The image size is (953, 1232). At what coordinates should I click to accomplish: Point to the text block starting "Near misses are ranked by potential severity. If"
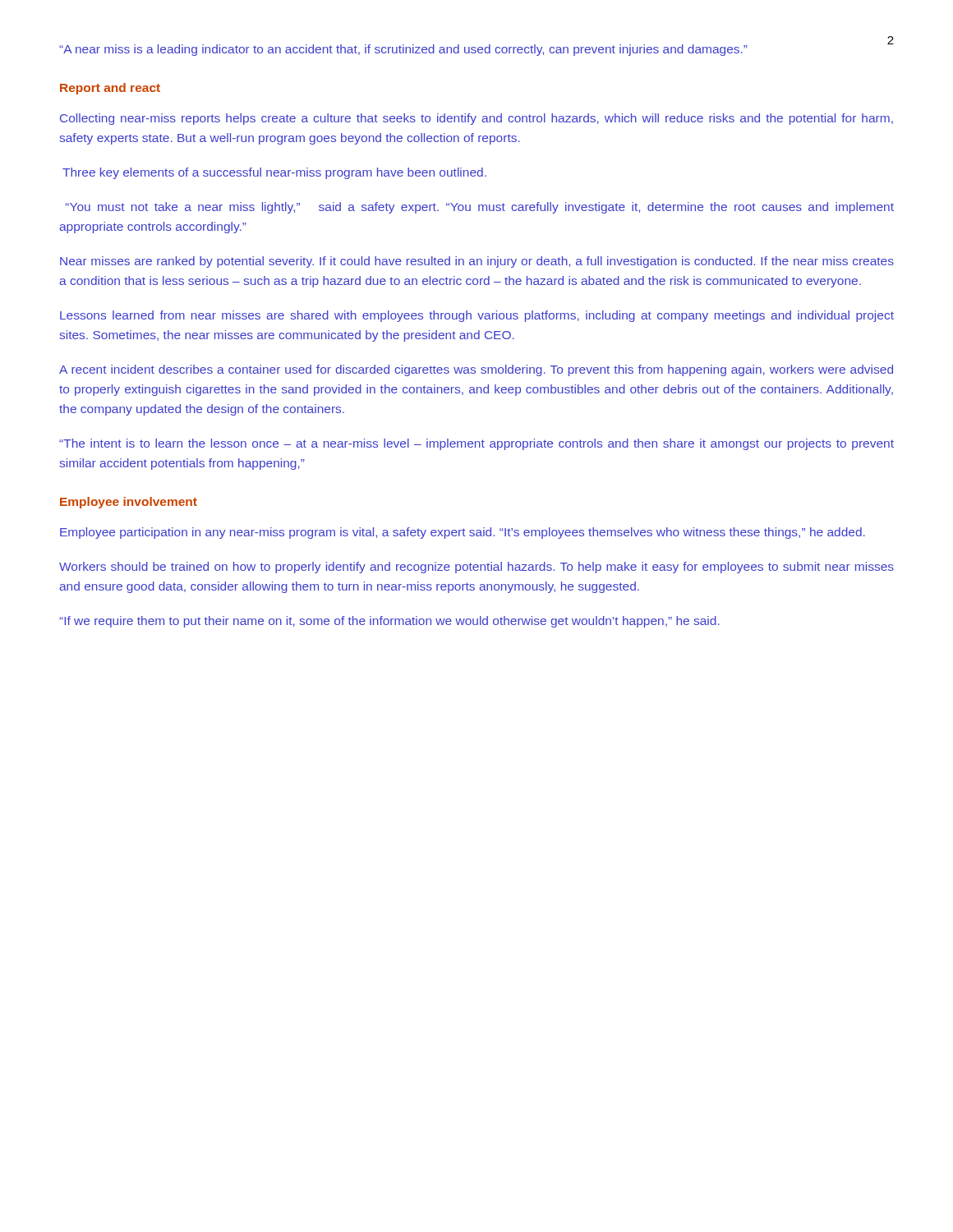click(476, 271)
